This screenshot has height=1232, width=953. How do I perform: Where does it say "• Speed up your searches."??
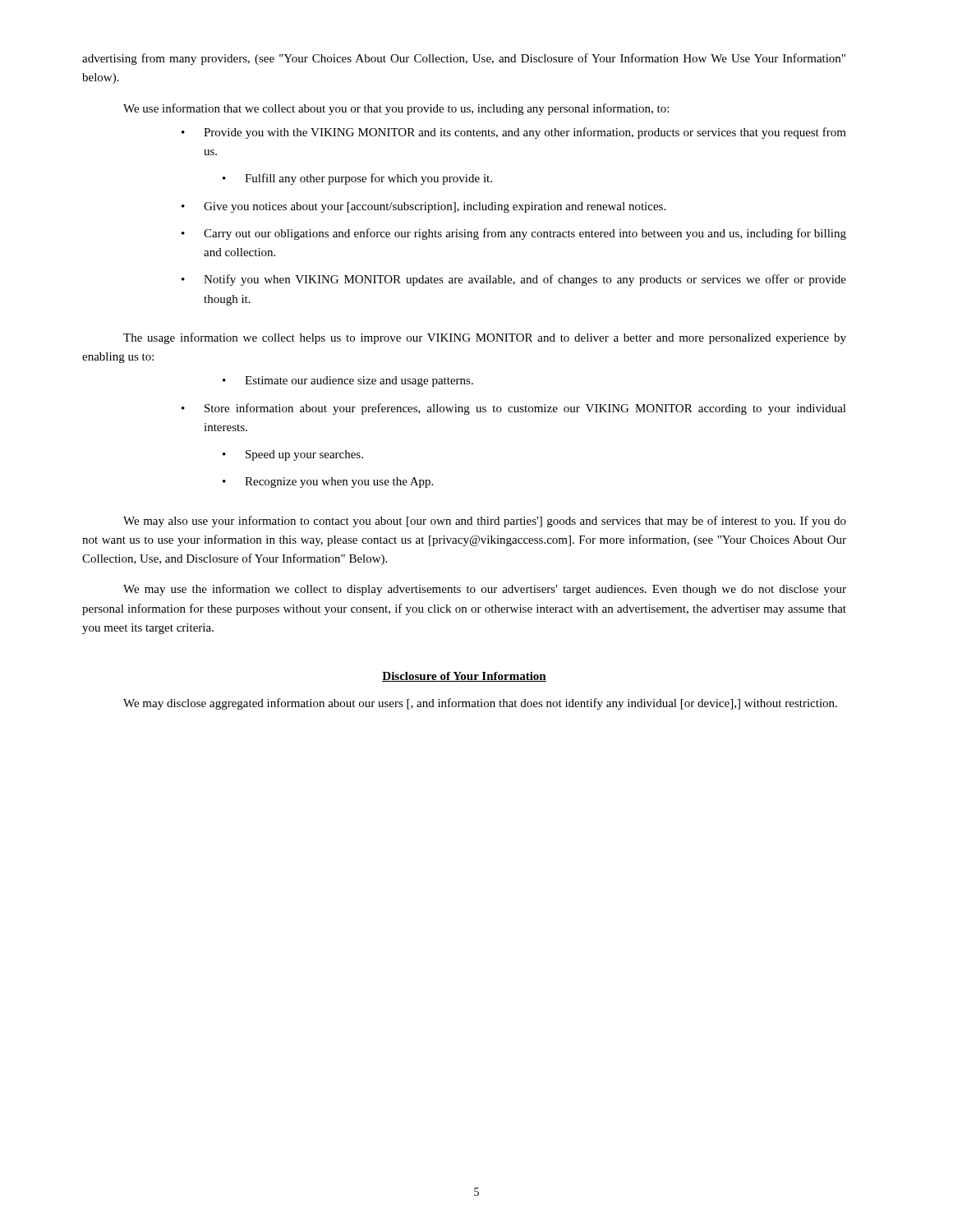(293, 455)
